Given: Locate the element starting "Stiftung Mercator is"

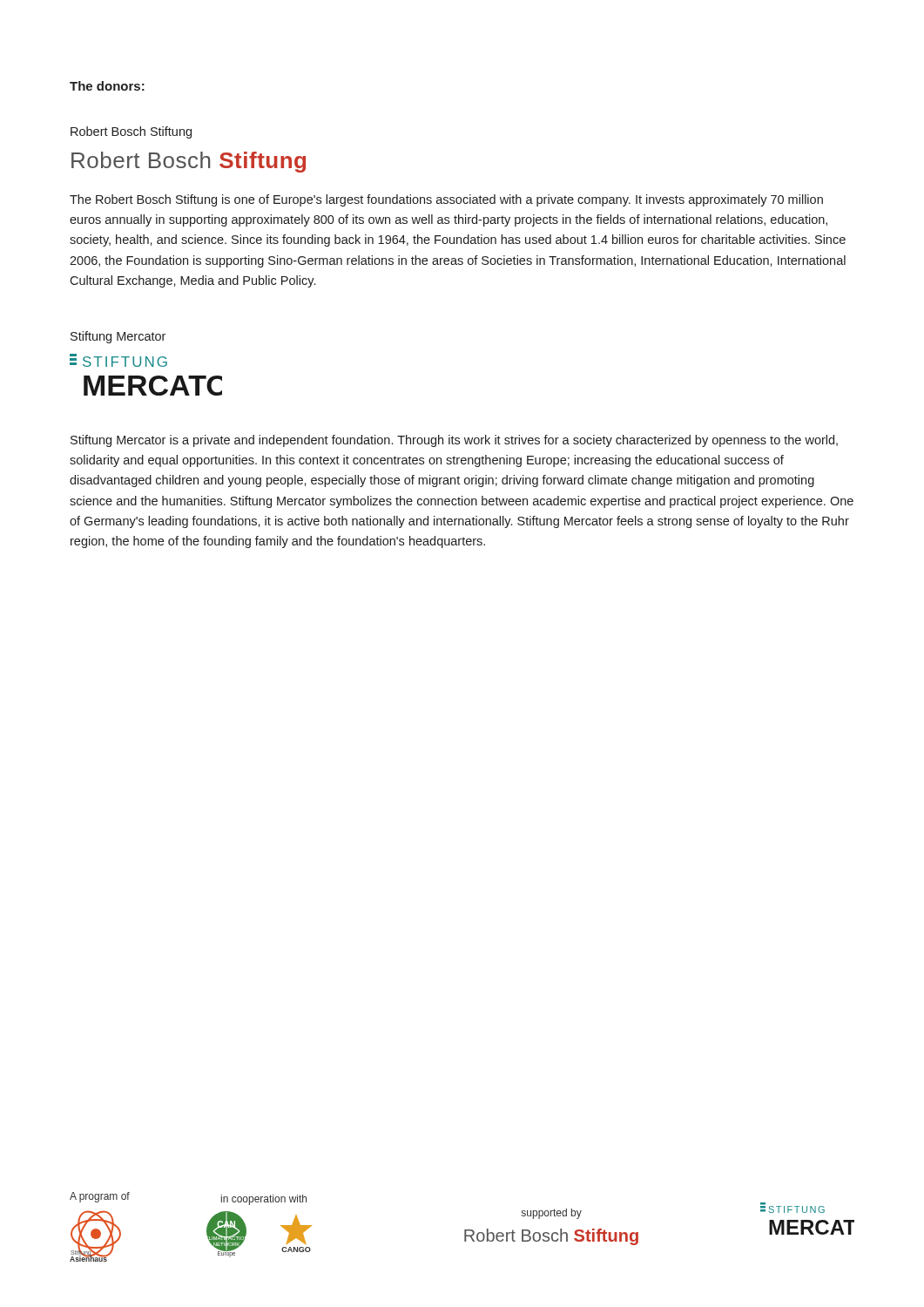Looking at the screenshot, I should (x=462, y=490).
